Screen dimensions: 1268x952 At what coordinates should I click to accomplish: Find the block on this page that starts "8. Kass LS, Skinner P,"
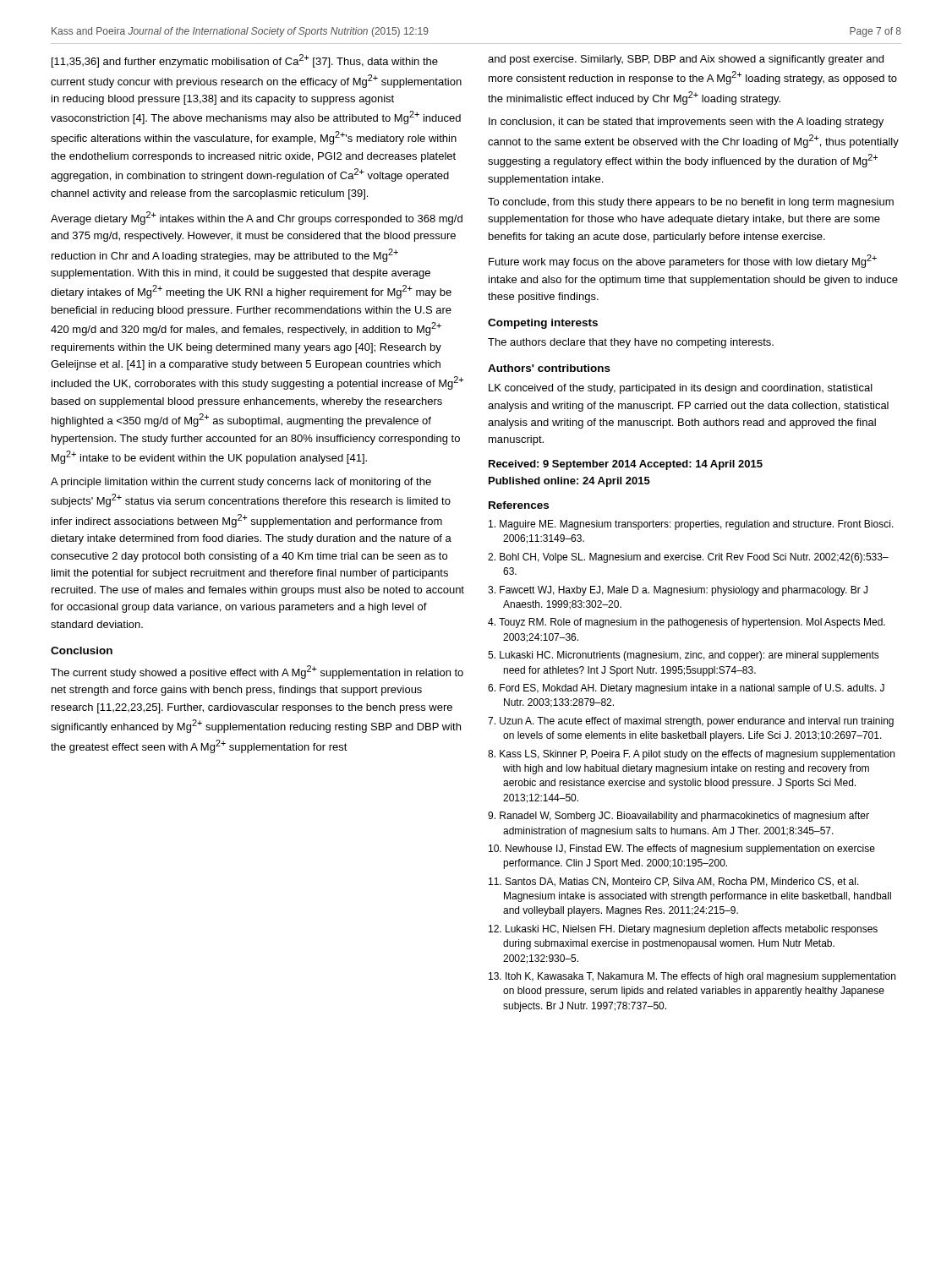pos(692,776)
